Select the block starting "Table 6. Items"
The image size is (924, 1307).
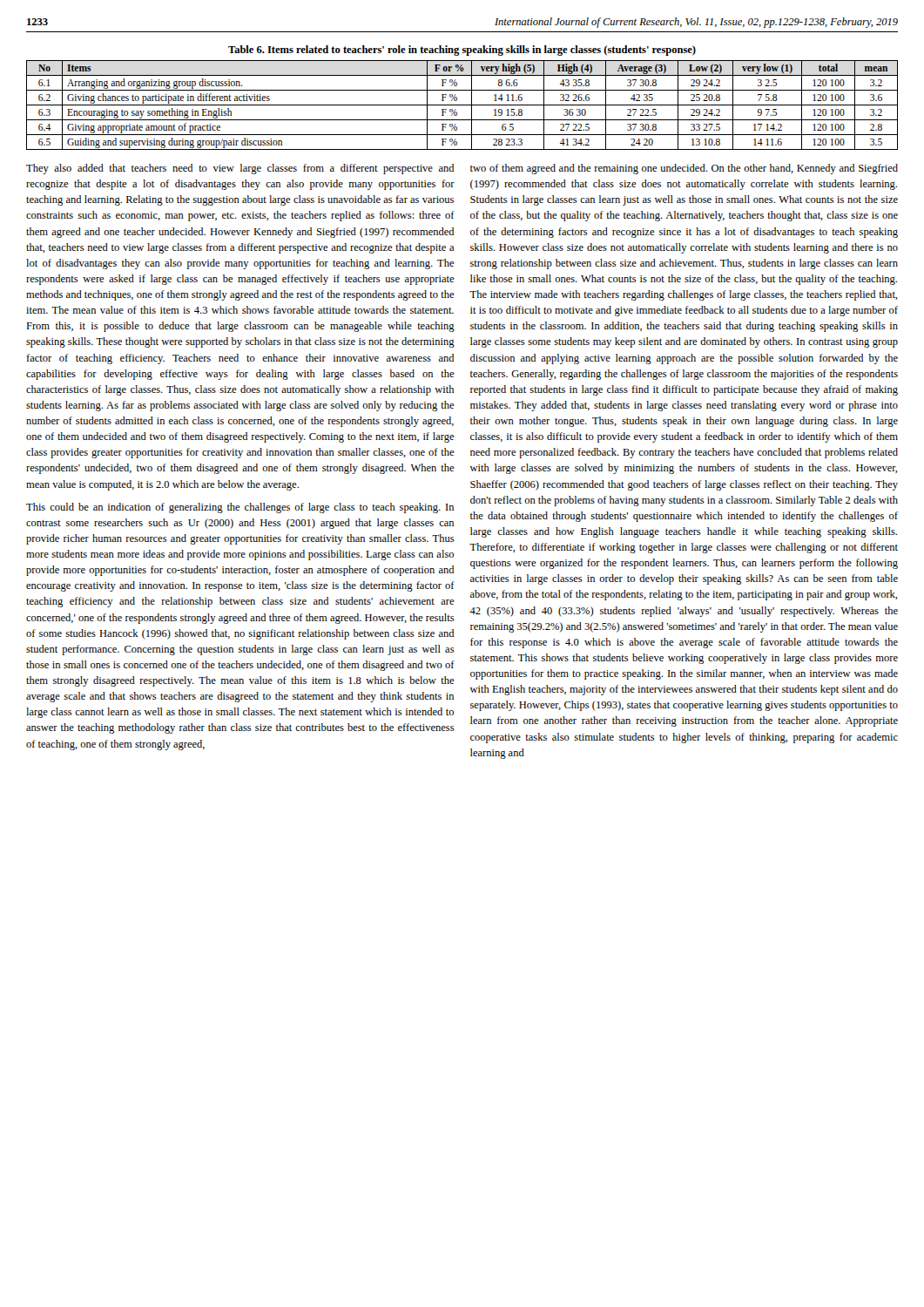[462, 50]
